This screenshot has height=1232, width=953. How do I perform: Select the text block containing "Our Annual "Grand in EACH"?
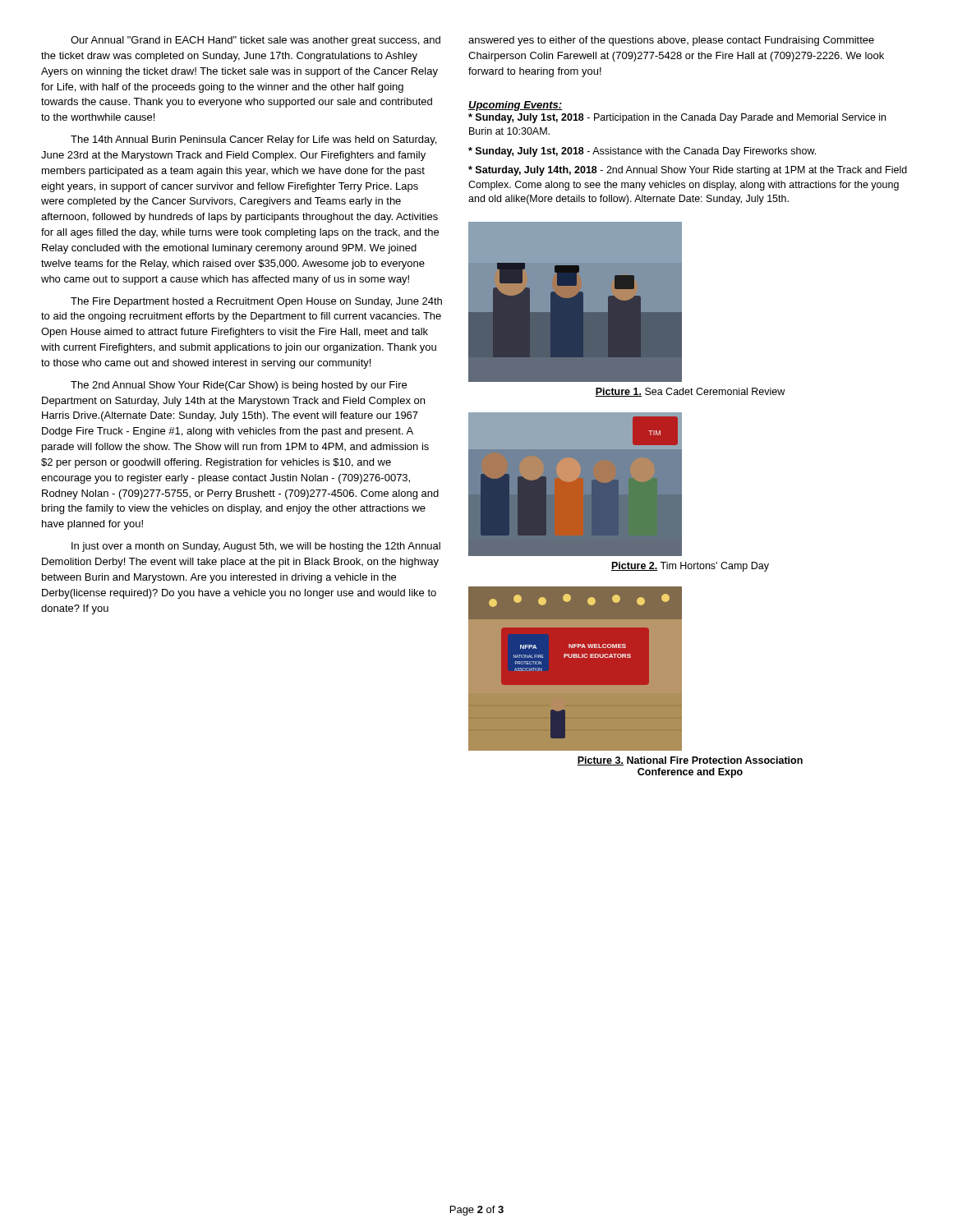click(x=242, y=79)
